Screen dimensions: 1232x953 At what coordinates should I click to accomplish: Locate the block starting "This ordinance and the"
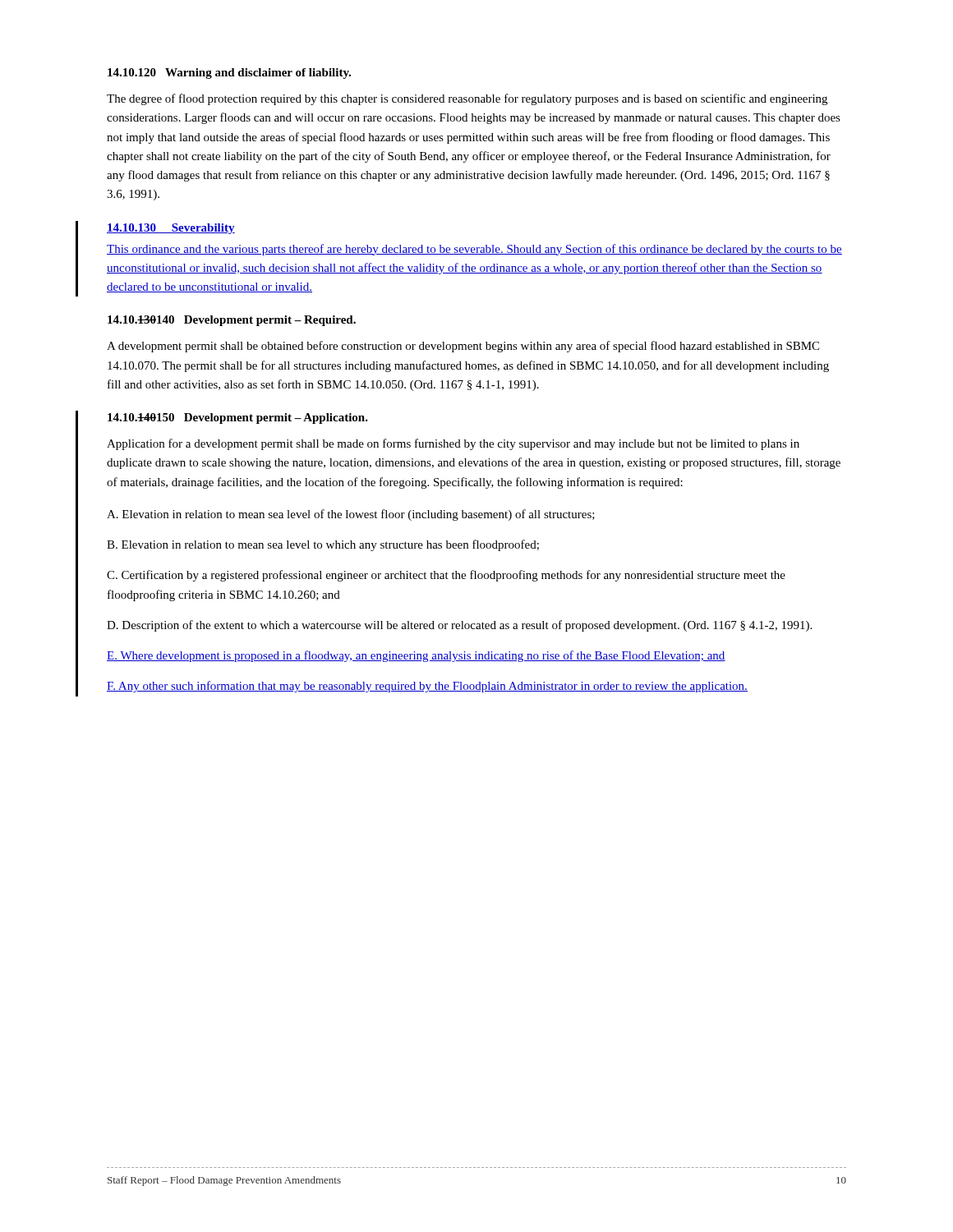(474, 268)
